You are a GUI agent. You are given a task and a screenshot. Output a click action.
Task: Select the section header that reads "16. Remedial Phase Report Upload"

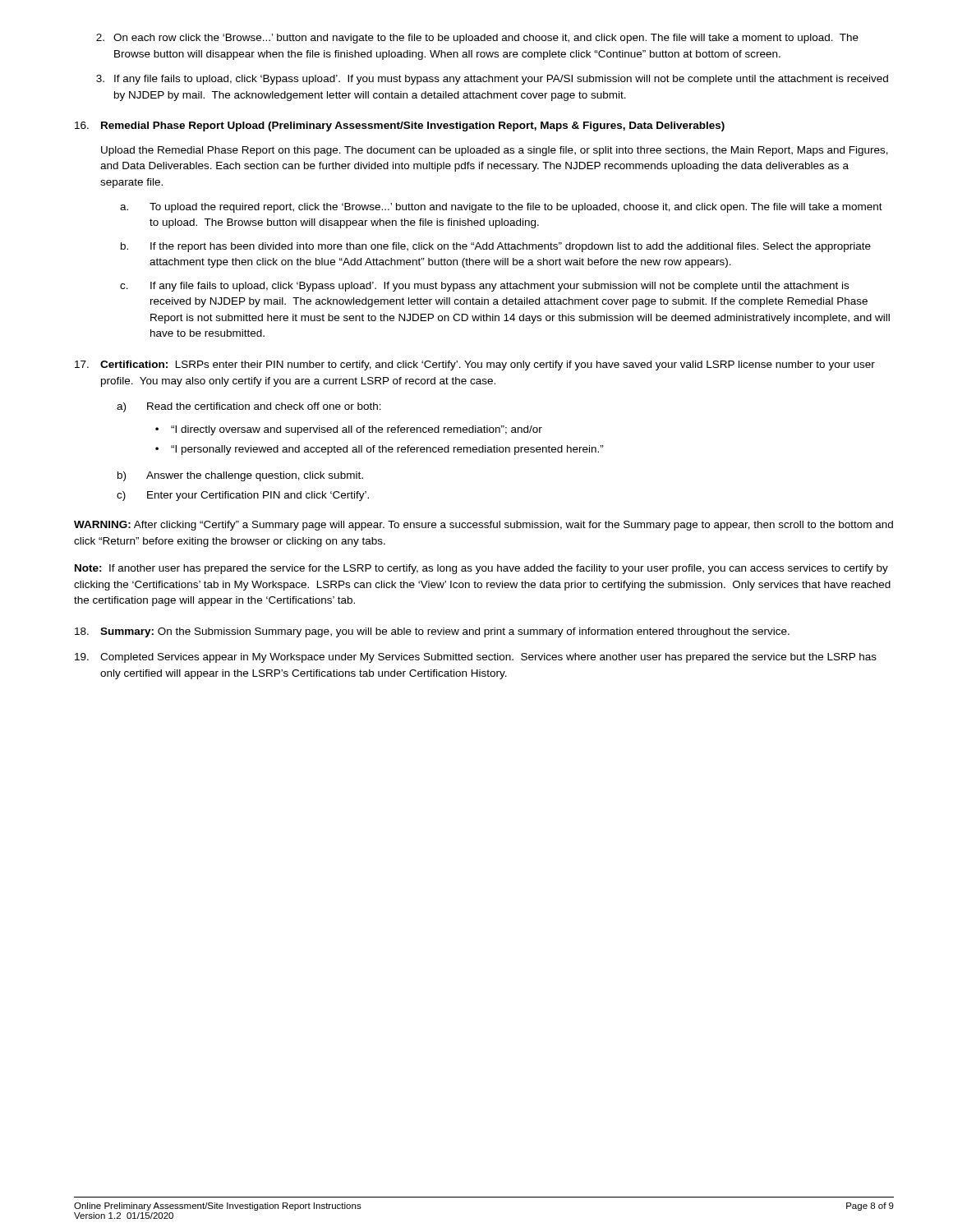click(484, 126)
